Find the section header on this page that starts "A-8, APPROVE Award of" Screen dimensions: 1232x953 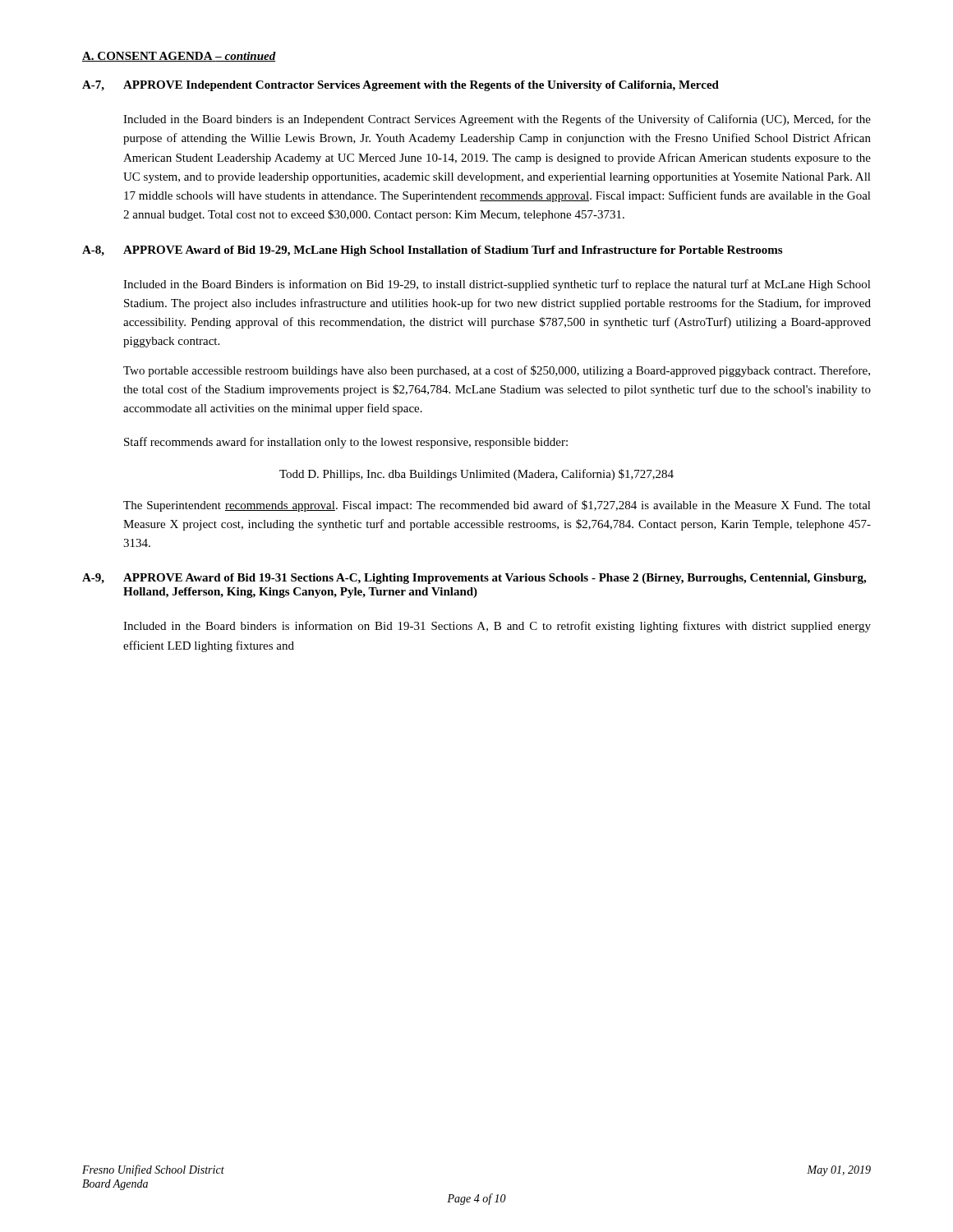tap(476, 250)
